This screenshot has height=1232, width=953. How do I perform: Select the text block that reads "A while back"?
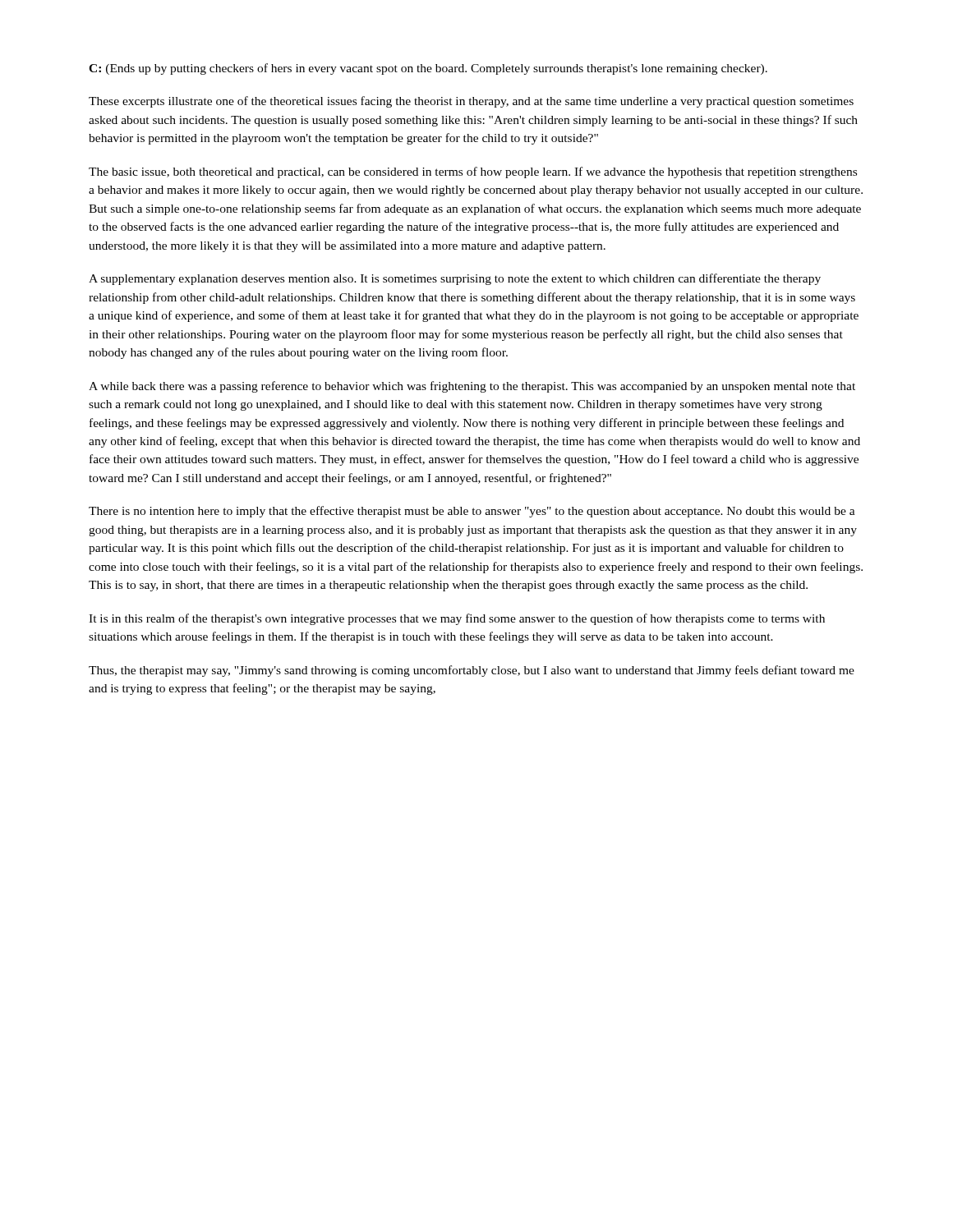(x=475, y=431)
